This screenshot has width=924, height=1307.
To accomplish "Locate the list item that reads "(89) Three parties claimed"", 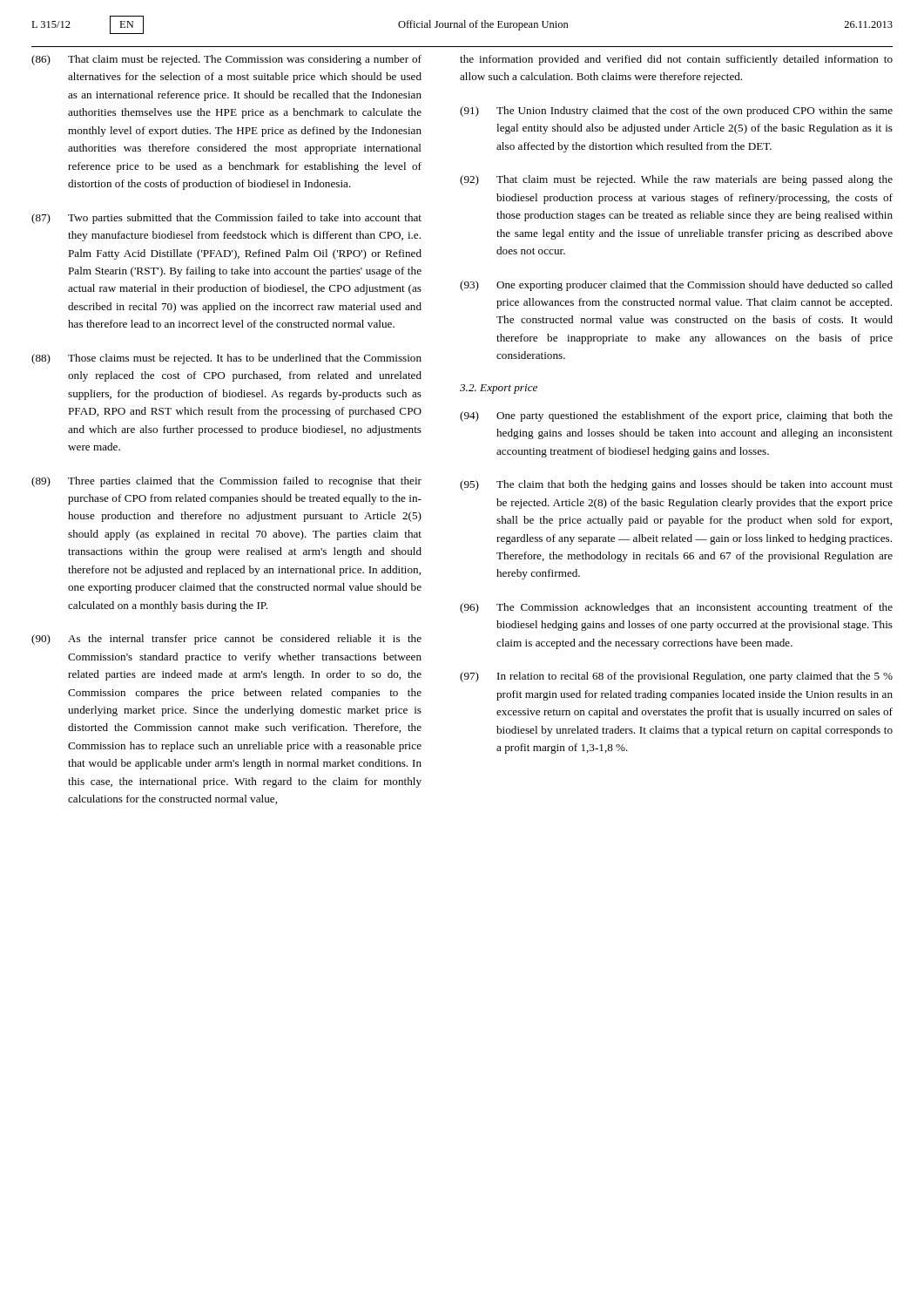I will [x=226, y=543].
